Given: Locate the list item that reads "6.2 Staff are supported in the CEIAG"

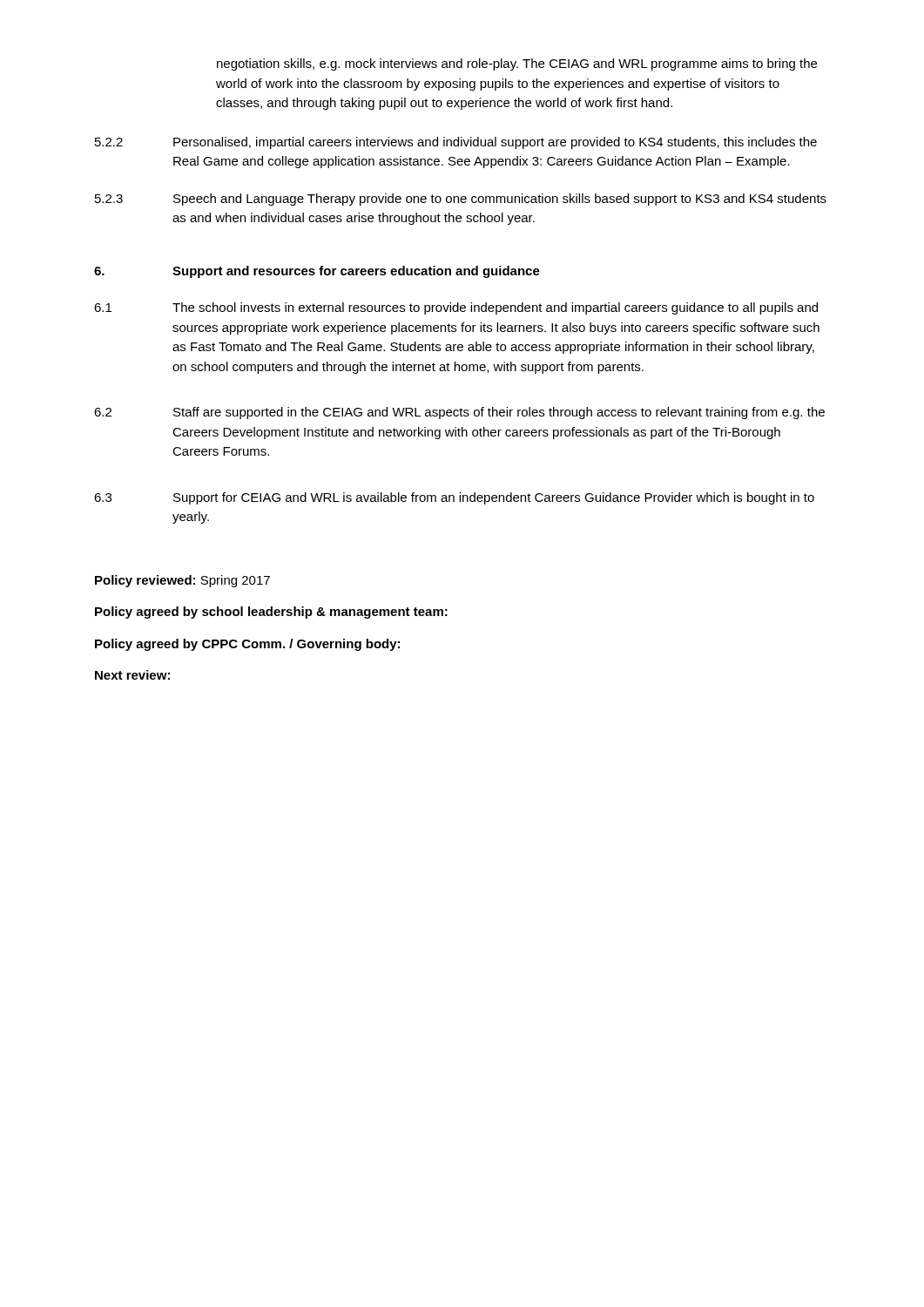Looking at the screenshot, I should 462,432.
